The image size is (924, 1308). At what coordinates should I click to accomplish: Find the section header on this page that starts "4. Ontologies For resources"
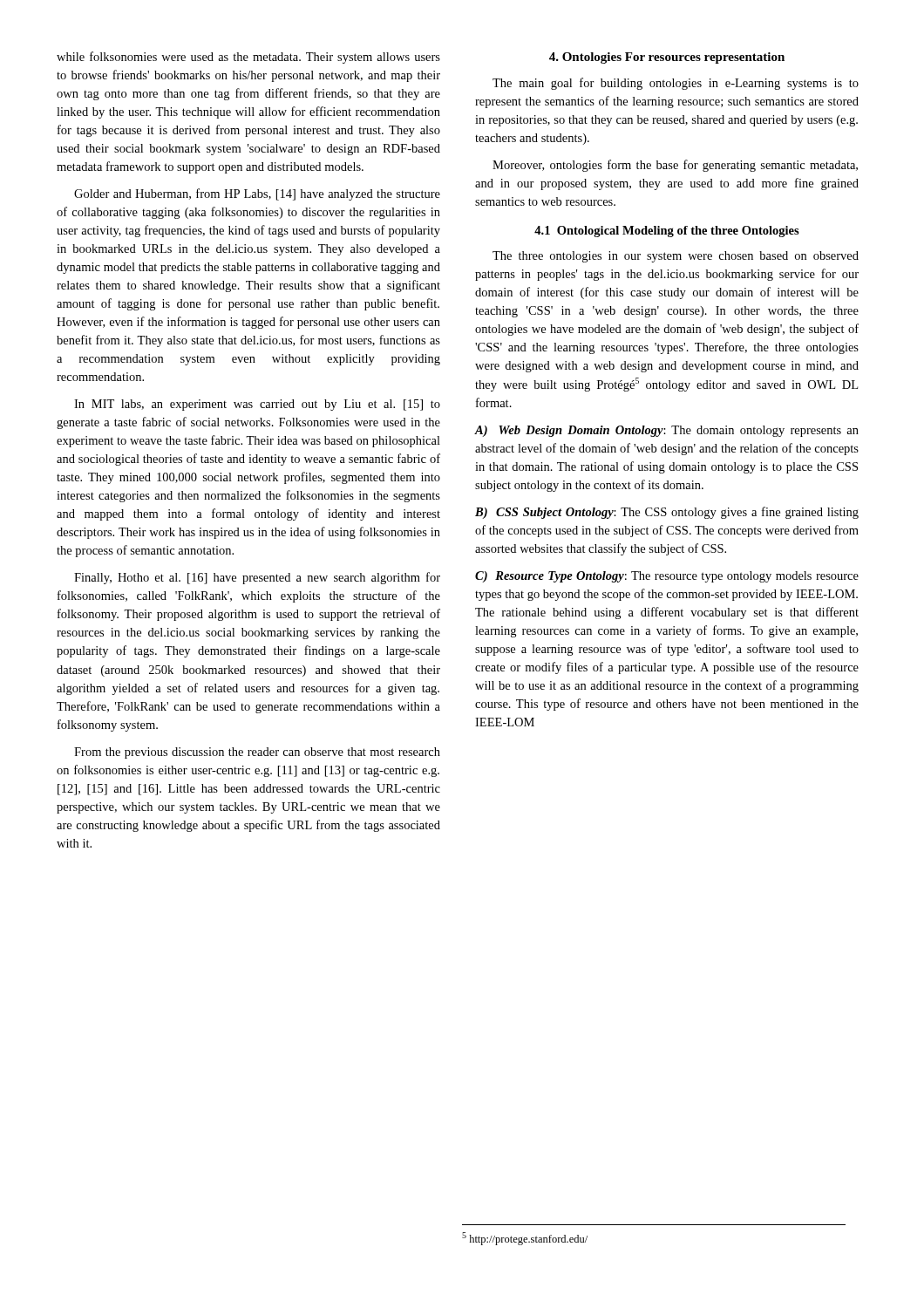pyautogui.click(x=667, y=57)
